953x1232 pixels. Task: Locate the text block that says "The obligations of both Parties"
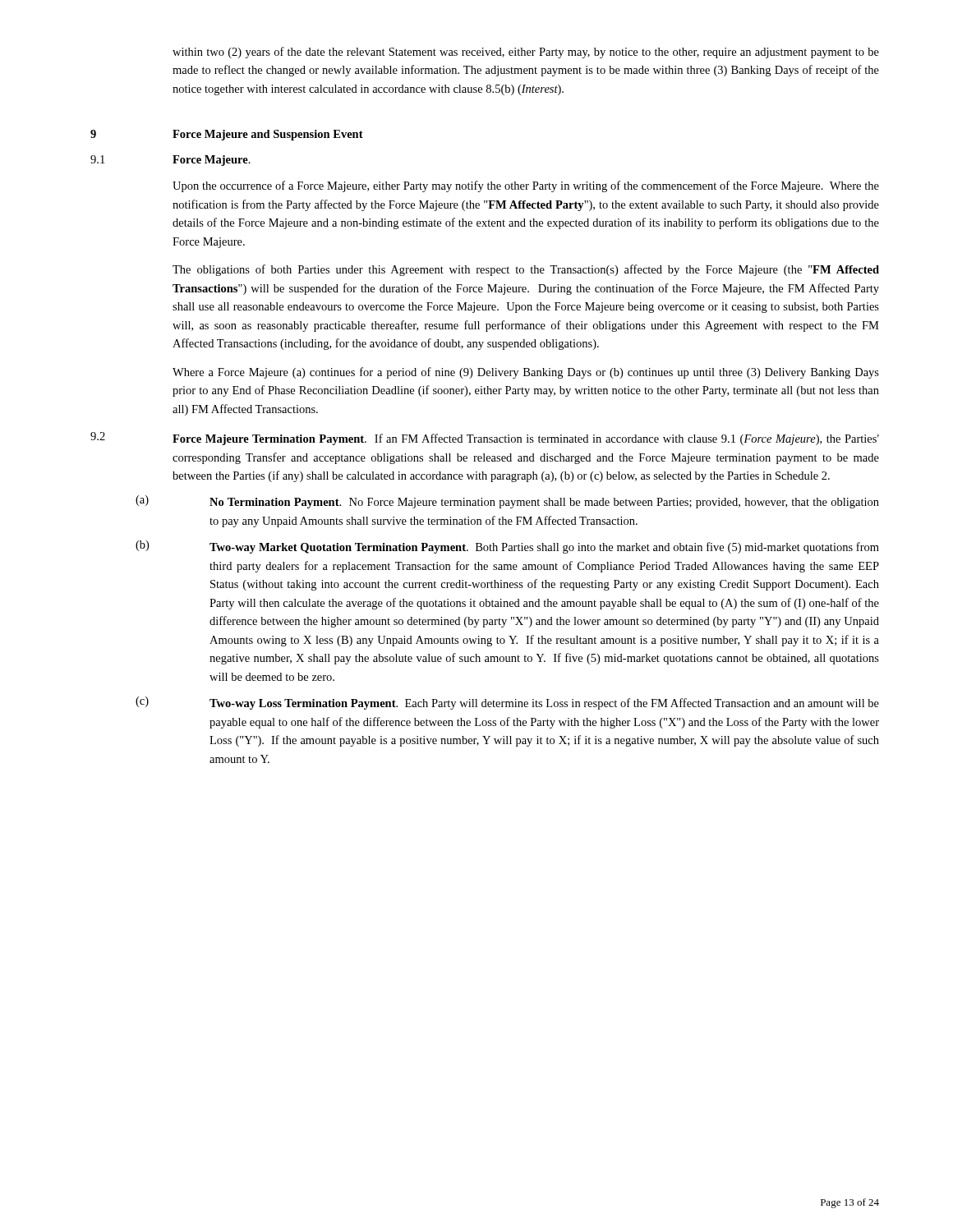[x=526, y=307]
